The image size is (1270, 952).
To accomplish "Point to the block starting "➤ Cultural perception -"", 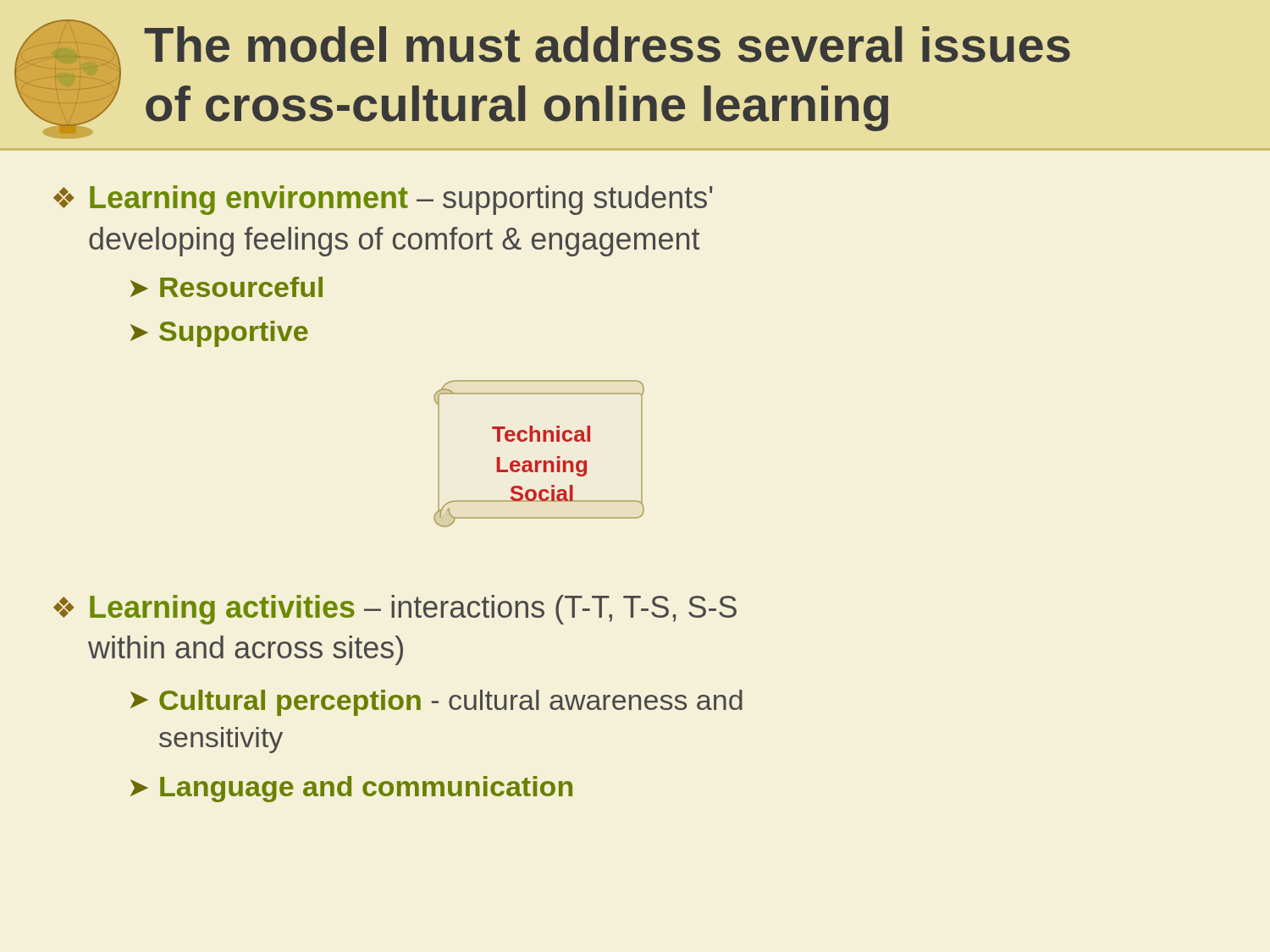I will 435,718.
